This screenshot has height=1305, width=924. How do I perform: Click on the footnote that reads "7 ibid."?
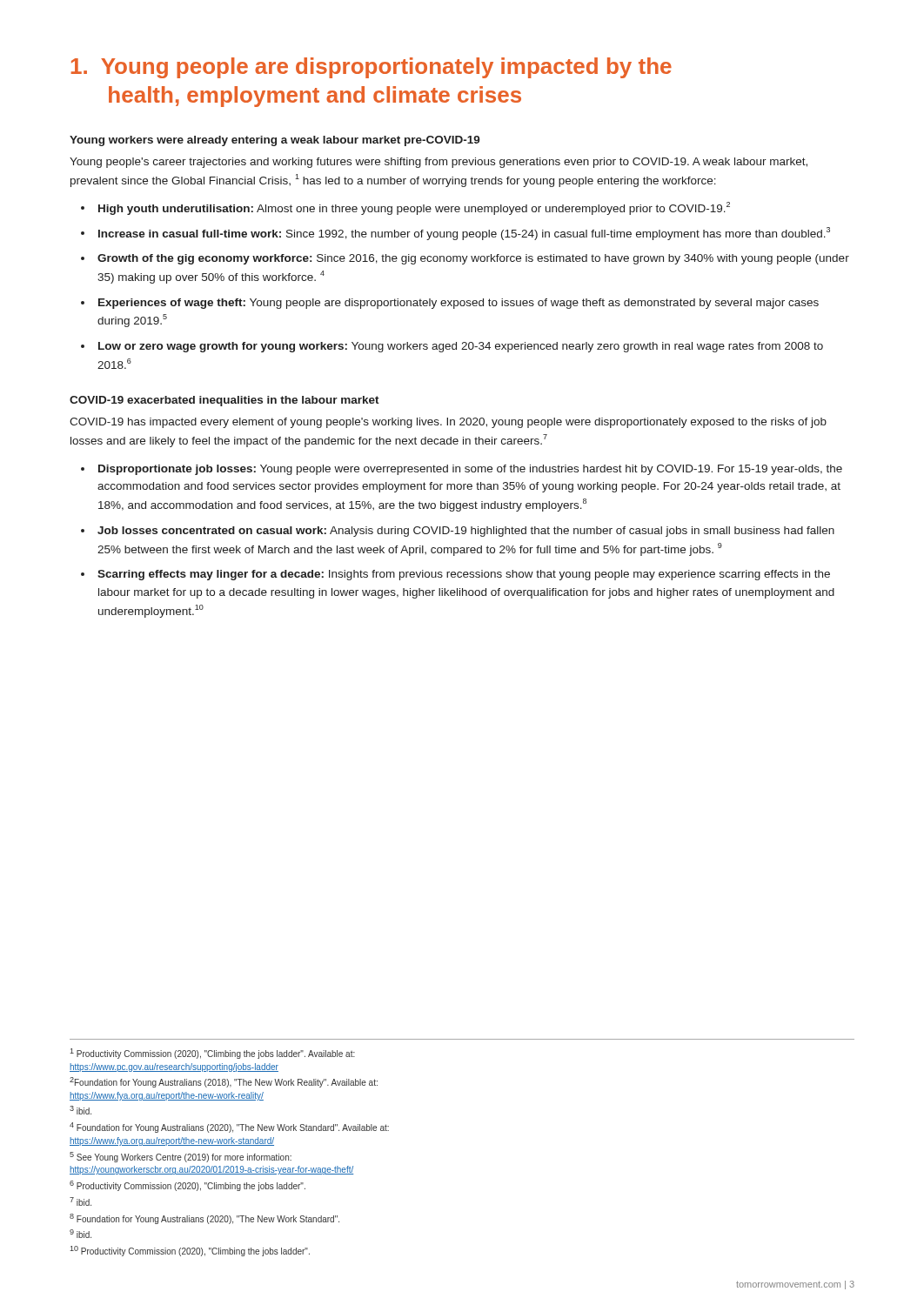(81, 1201)
